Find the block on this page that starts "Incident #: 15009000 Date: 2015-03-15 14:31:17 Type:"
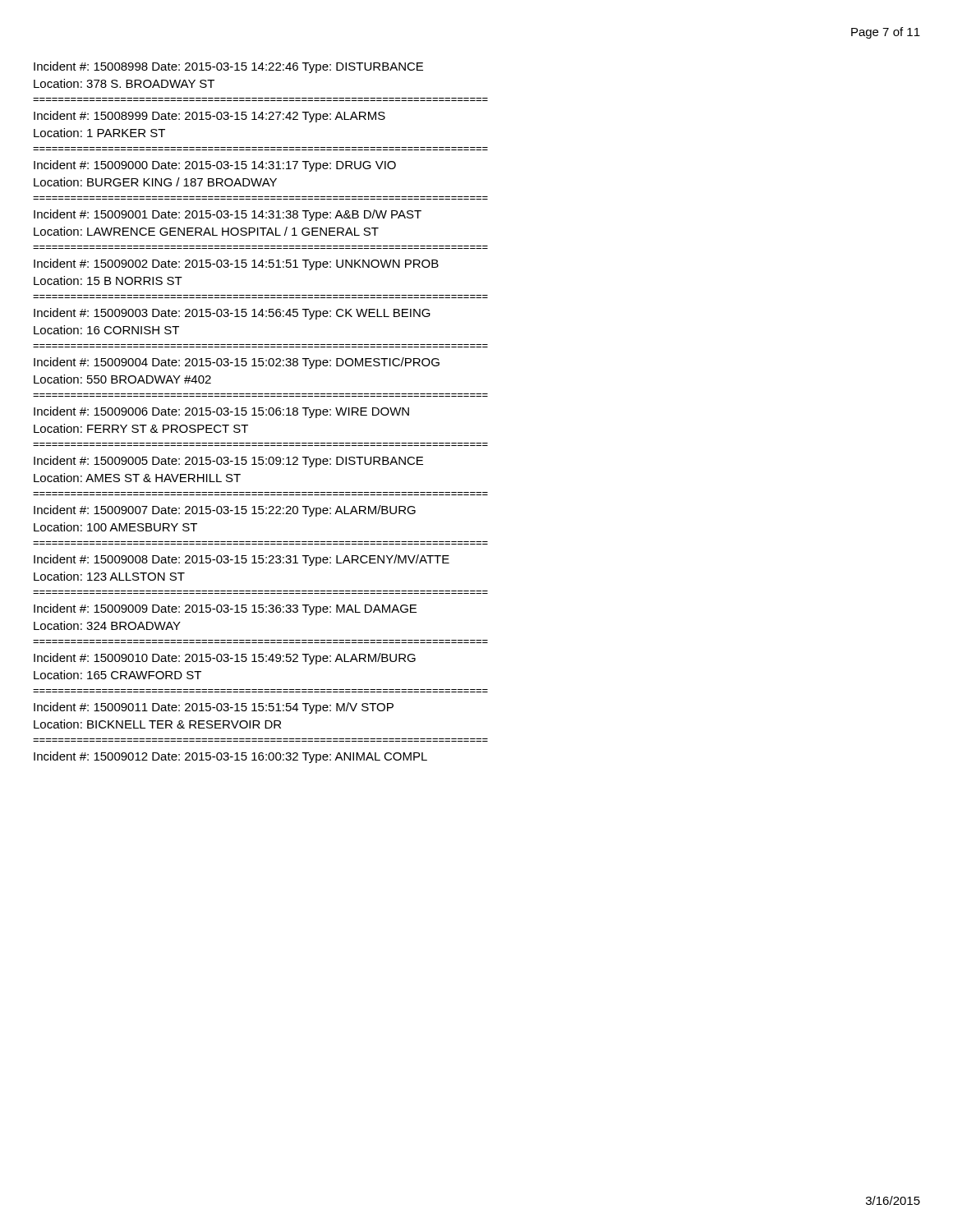 click(x=215, y=166)
